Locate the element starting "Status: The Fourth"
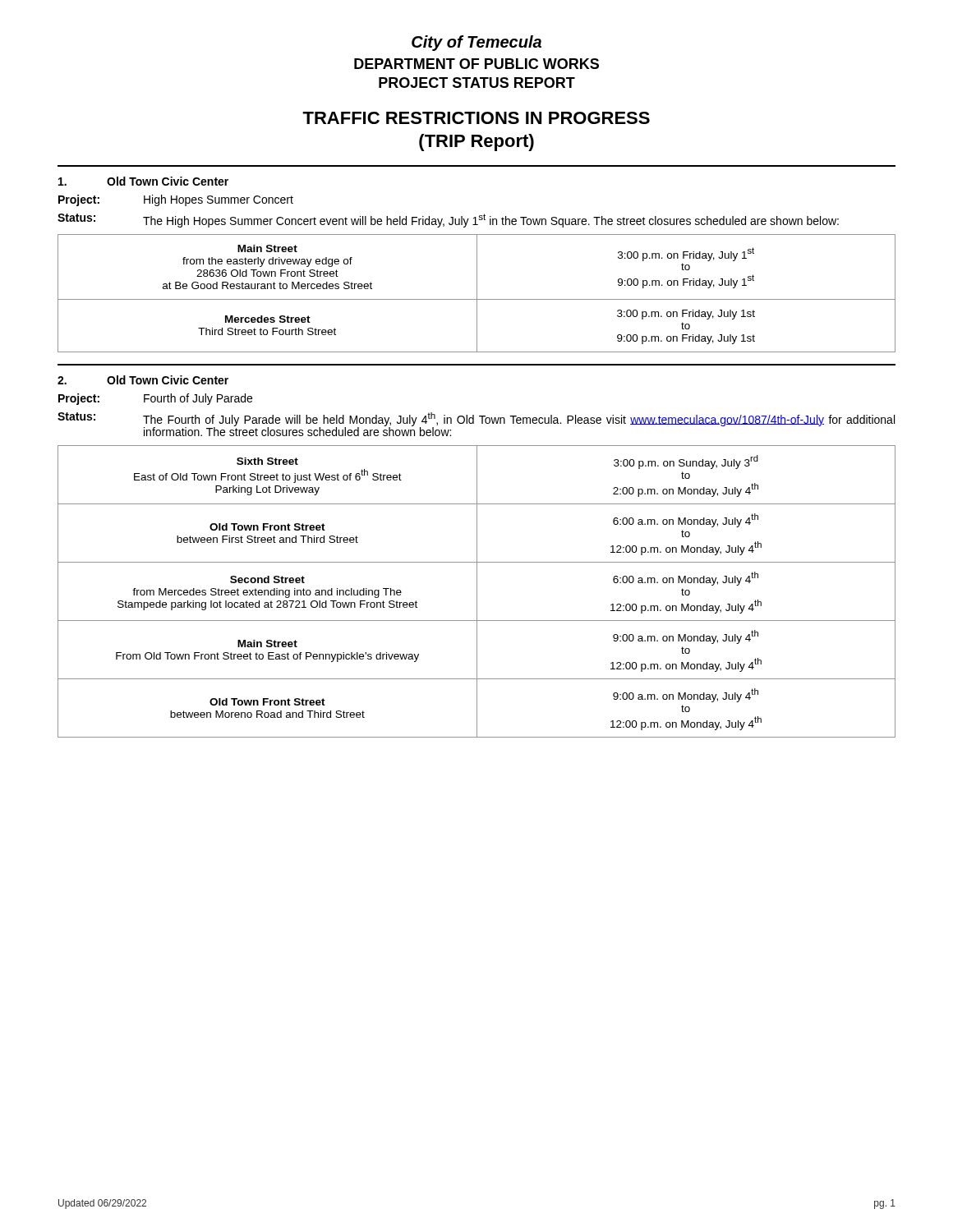953x1232 pixels. coord(476,424)
